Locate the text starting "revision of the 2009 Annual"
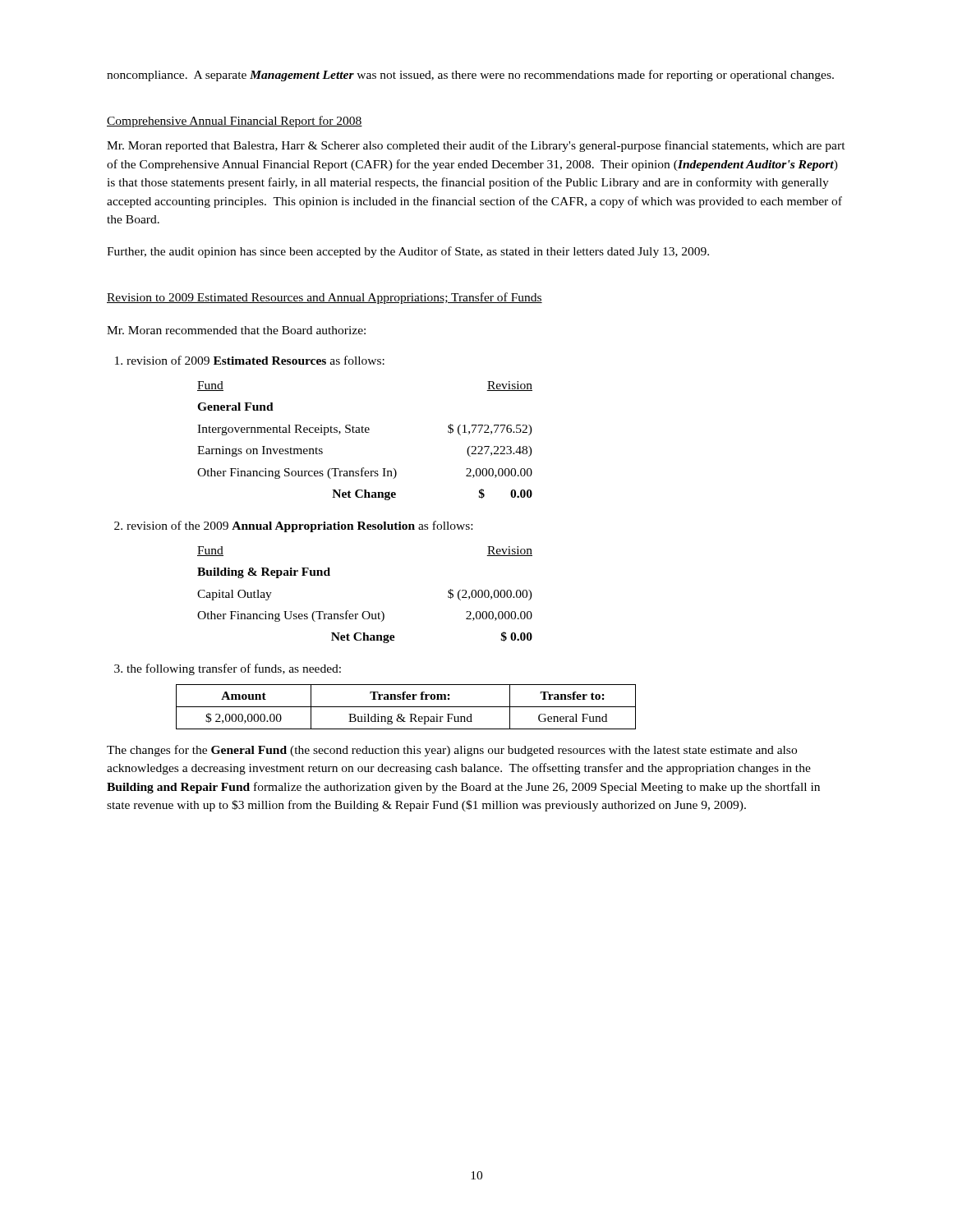Screen dimensions: 1232x953 click(486, 583)
